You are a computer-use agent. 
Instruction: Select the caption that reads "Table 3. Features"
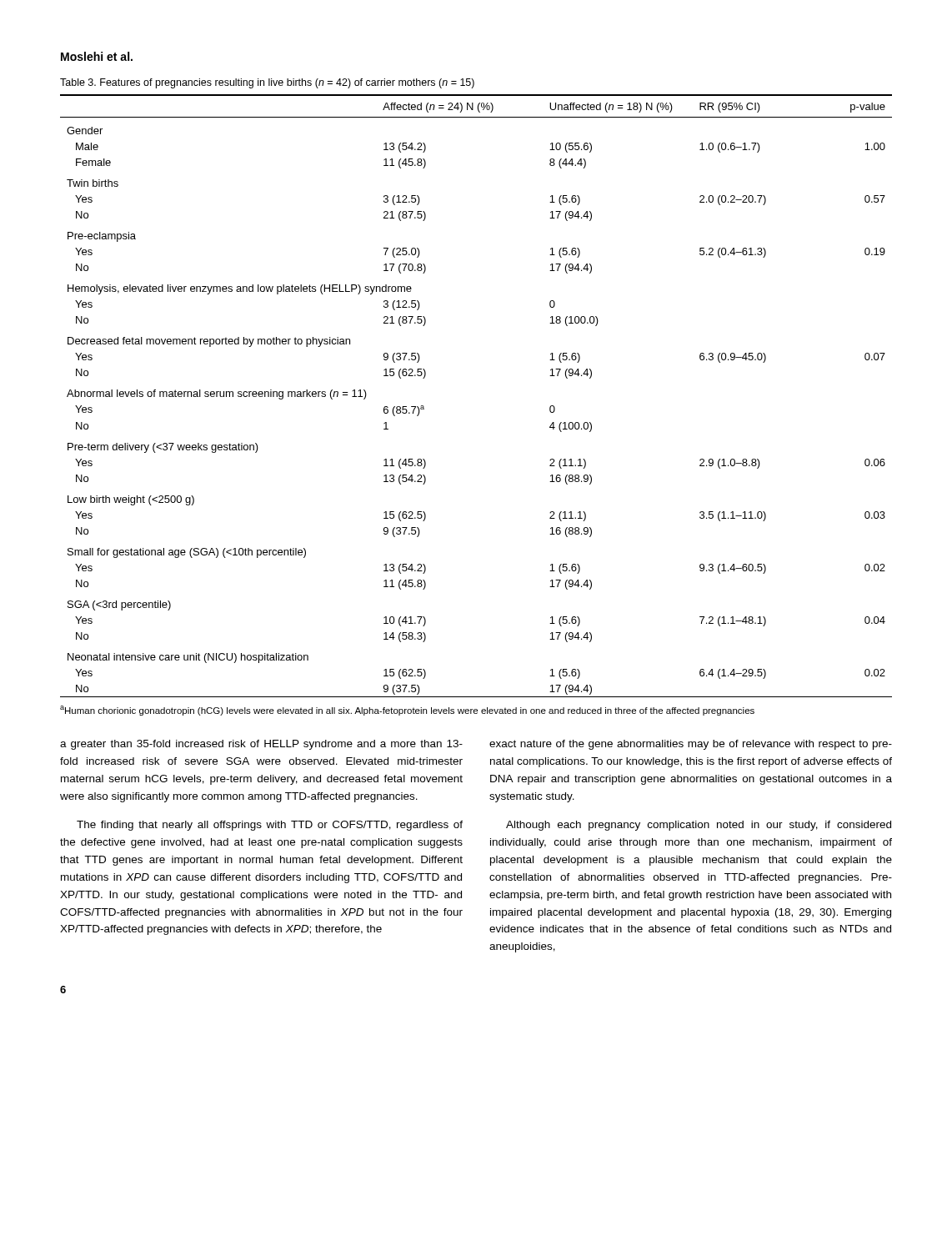tap(267, 83)
